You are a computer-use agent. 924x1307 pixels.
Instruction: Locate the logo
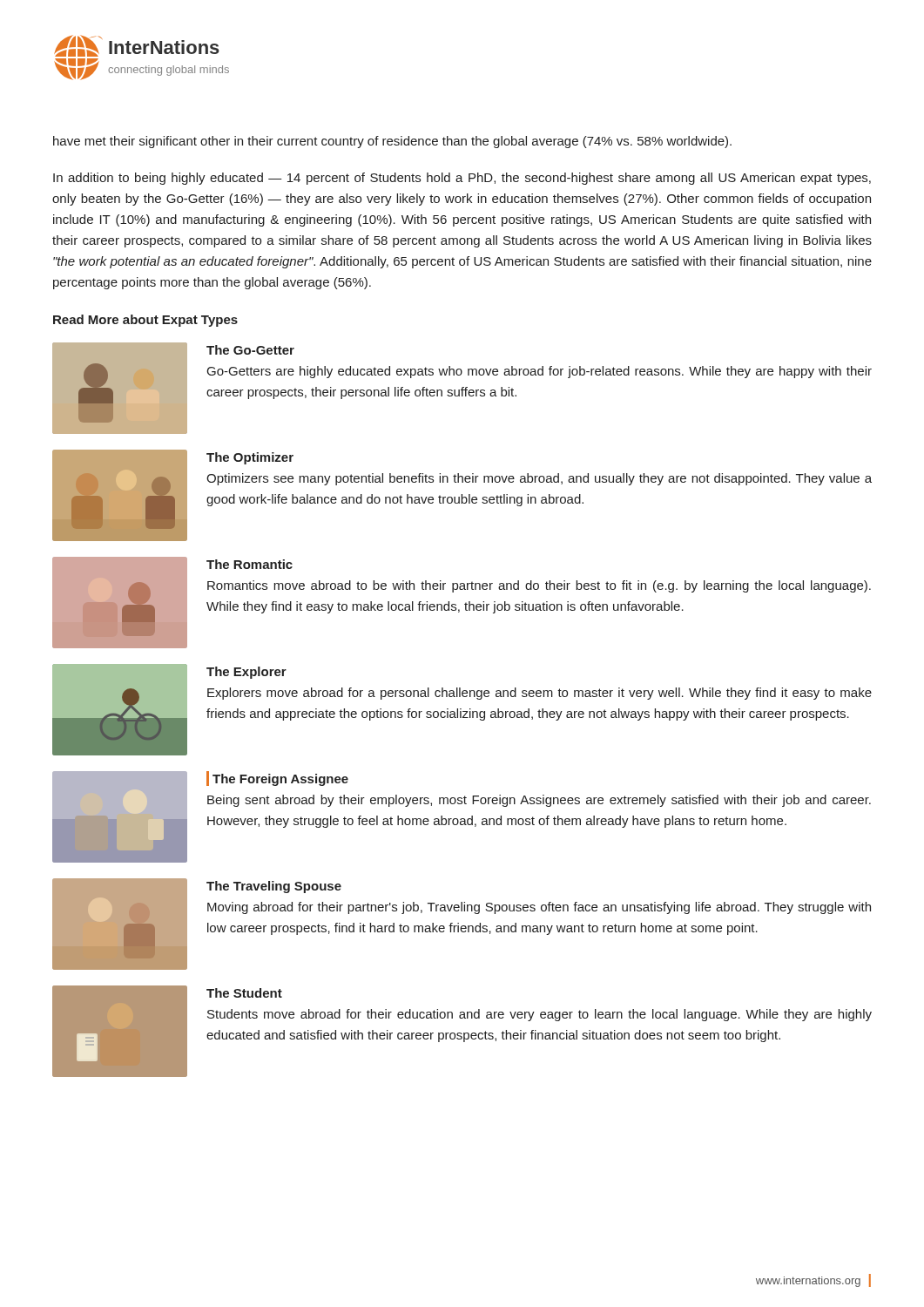(x=152, y=62)
